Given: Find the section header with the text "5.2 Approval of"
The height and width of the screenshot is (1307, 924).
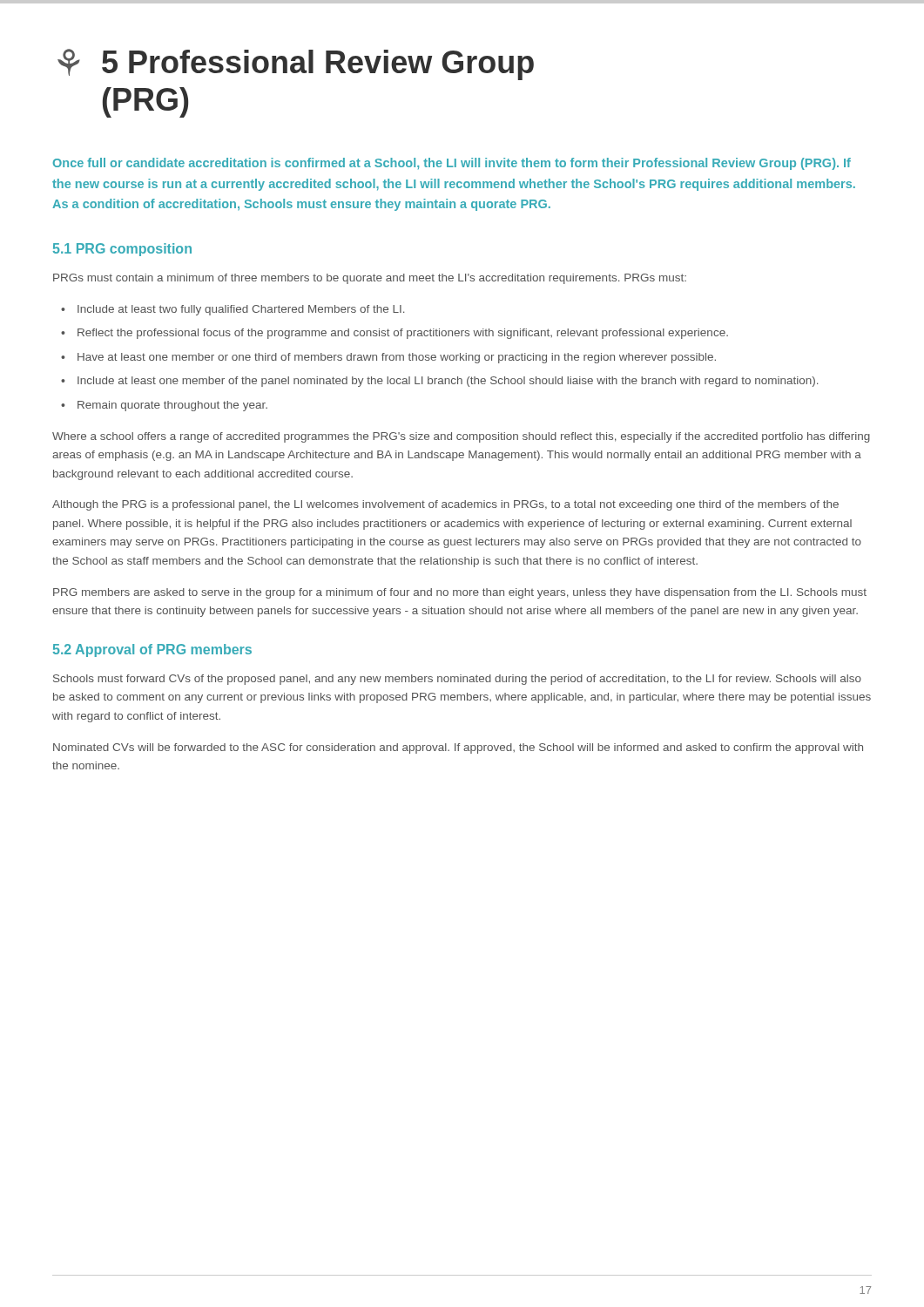Looking at the screenshot, I should click(152, 649).
